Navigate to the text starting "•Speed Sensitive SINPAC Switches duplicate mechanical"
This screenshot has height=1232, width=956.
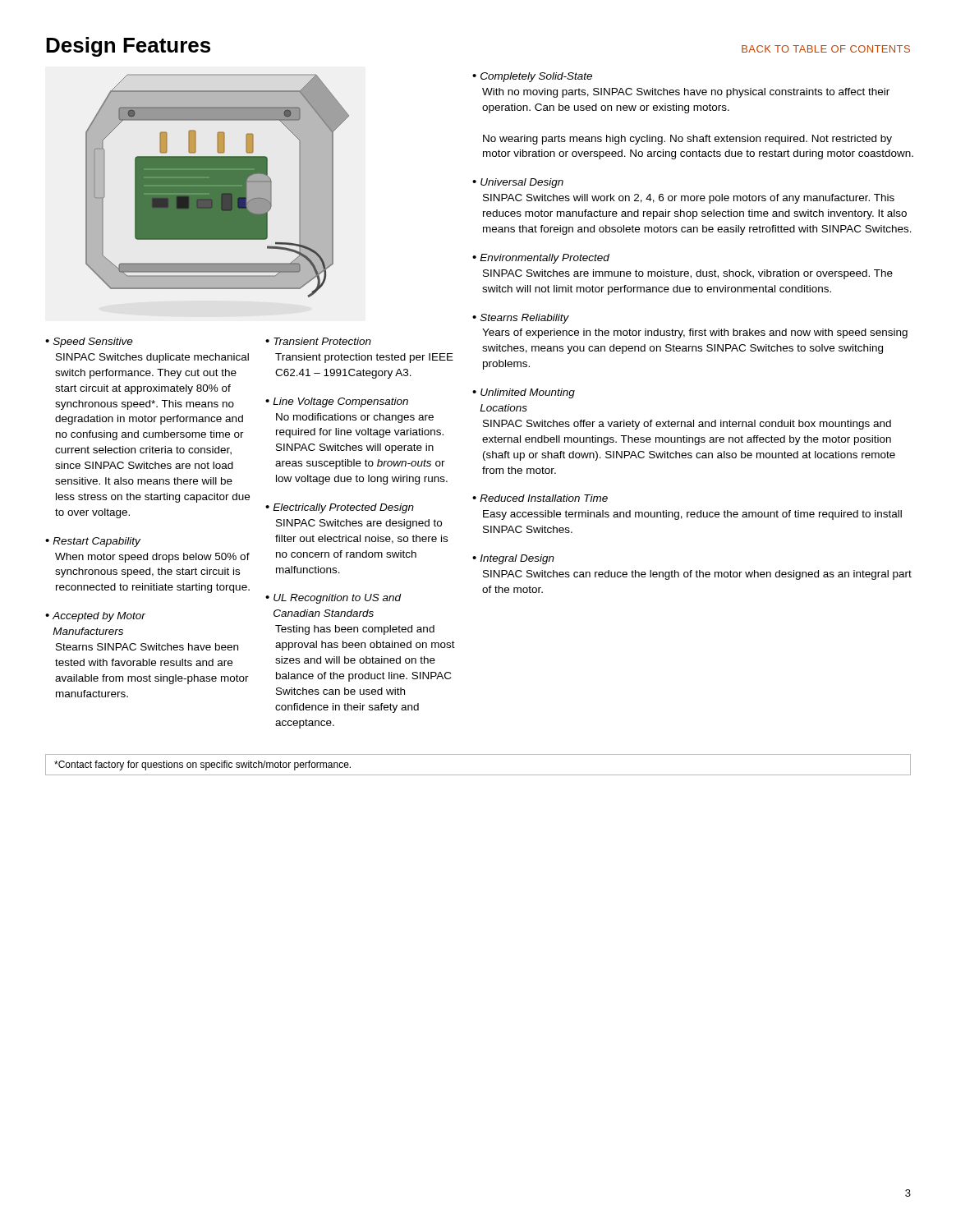148,426
